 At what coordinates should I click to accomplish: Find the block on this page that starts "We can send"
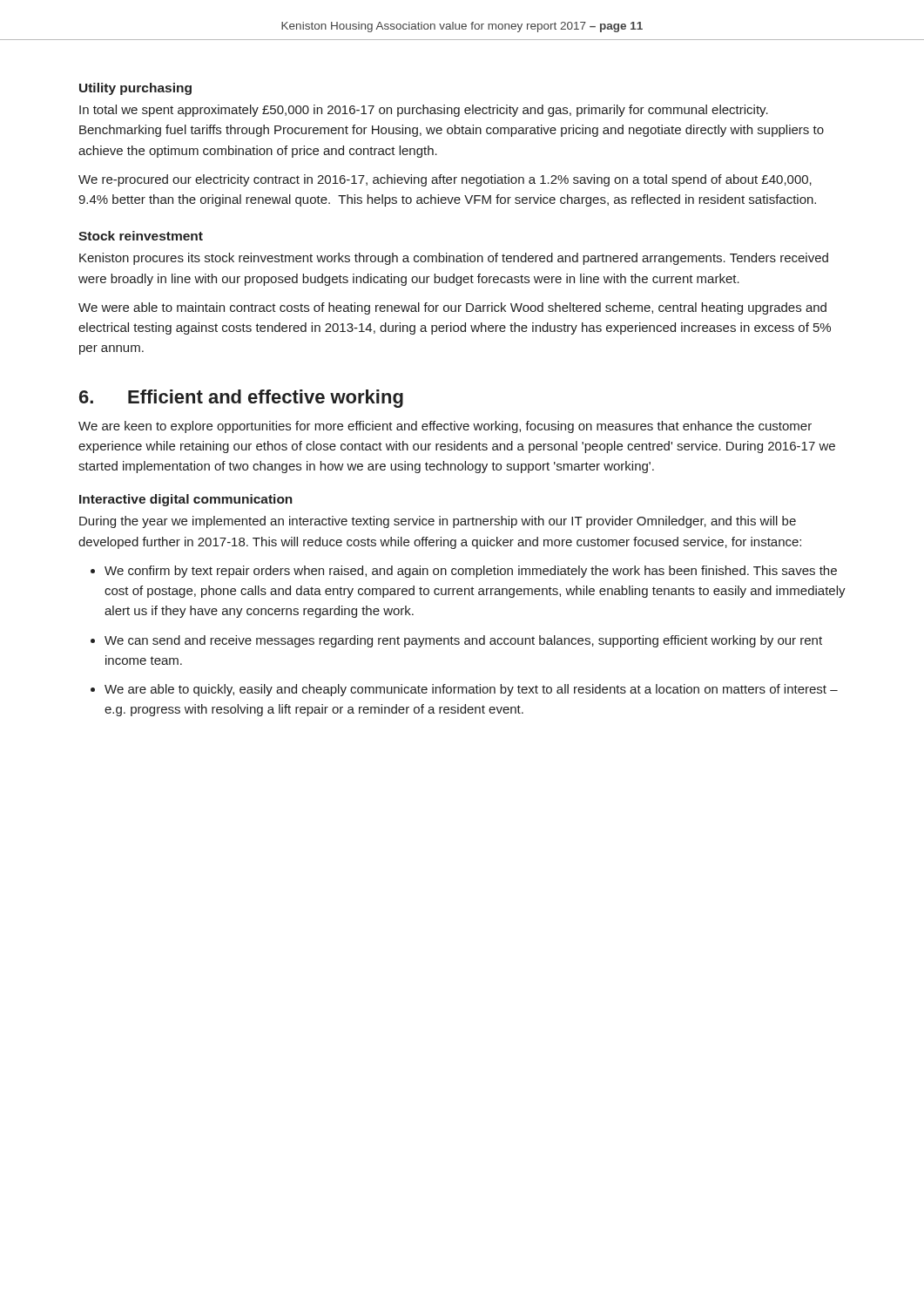pos(463,650)
